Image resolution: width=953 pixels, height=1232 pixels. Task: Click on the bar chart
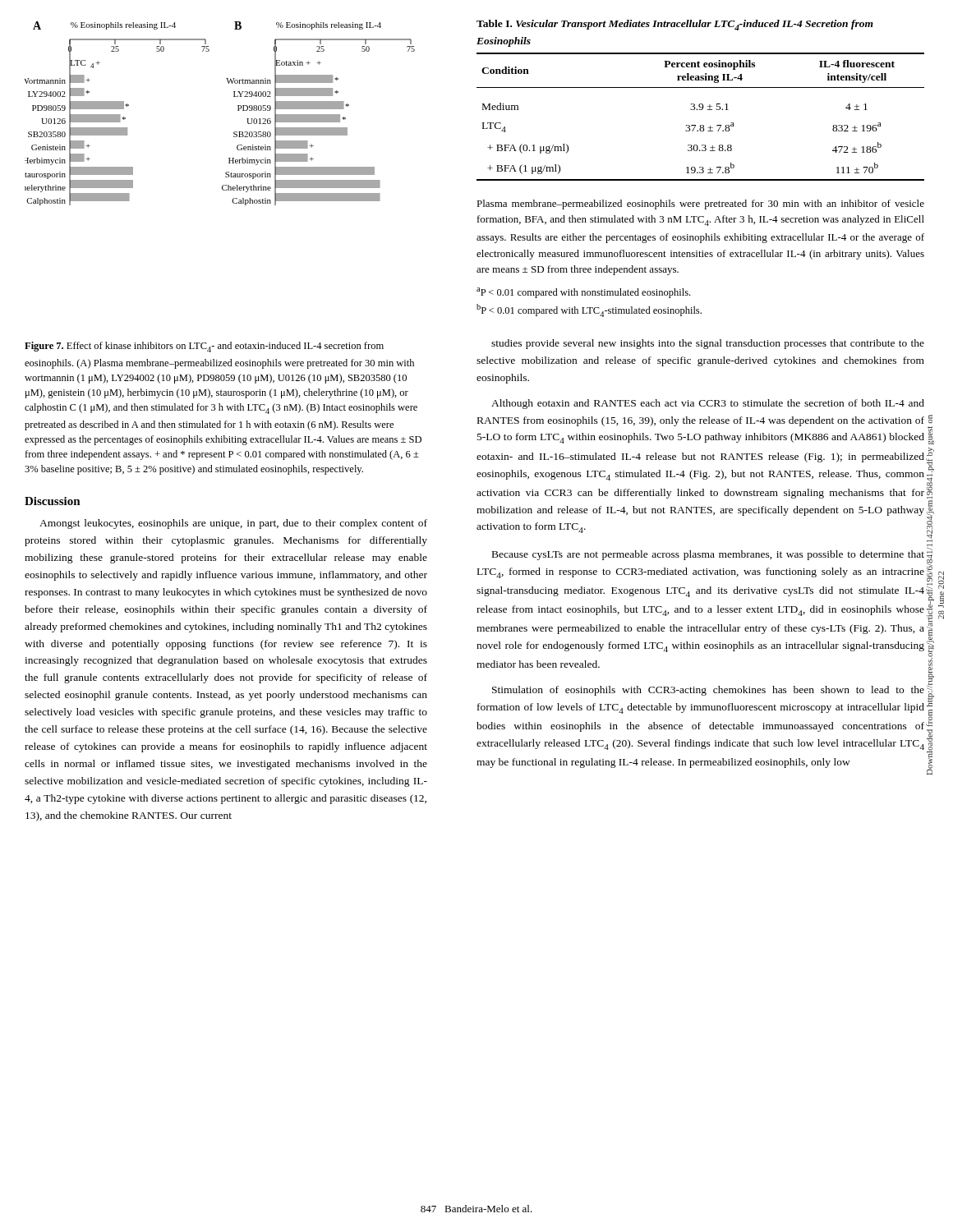pos(226,174)
